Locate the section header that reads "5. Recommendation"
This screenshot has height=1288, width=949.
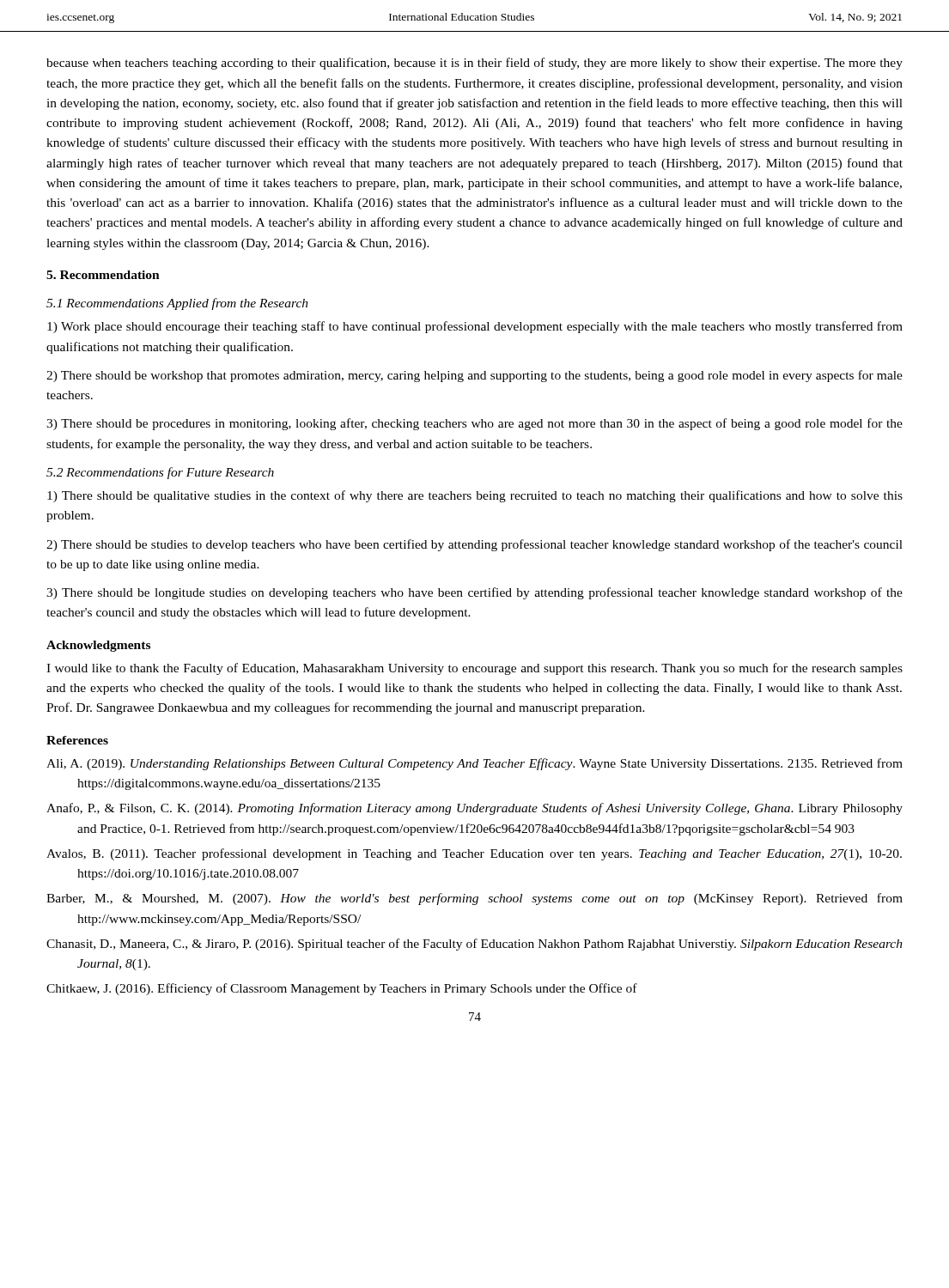[103, 274]
